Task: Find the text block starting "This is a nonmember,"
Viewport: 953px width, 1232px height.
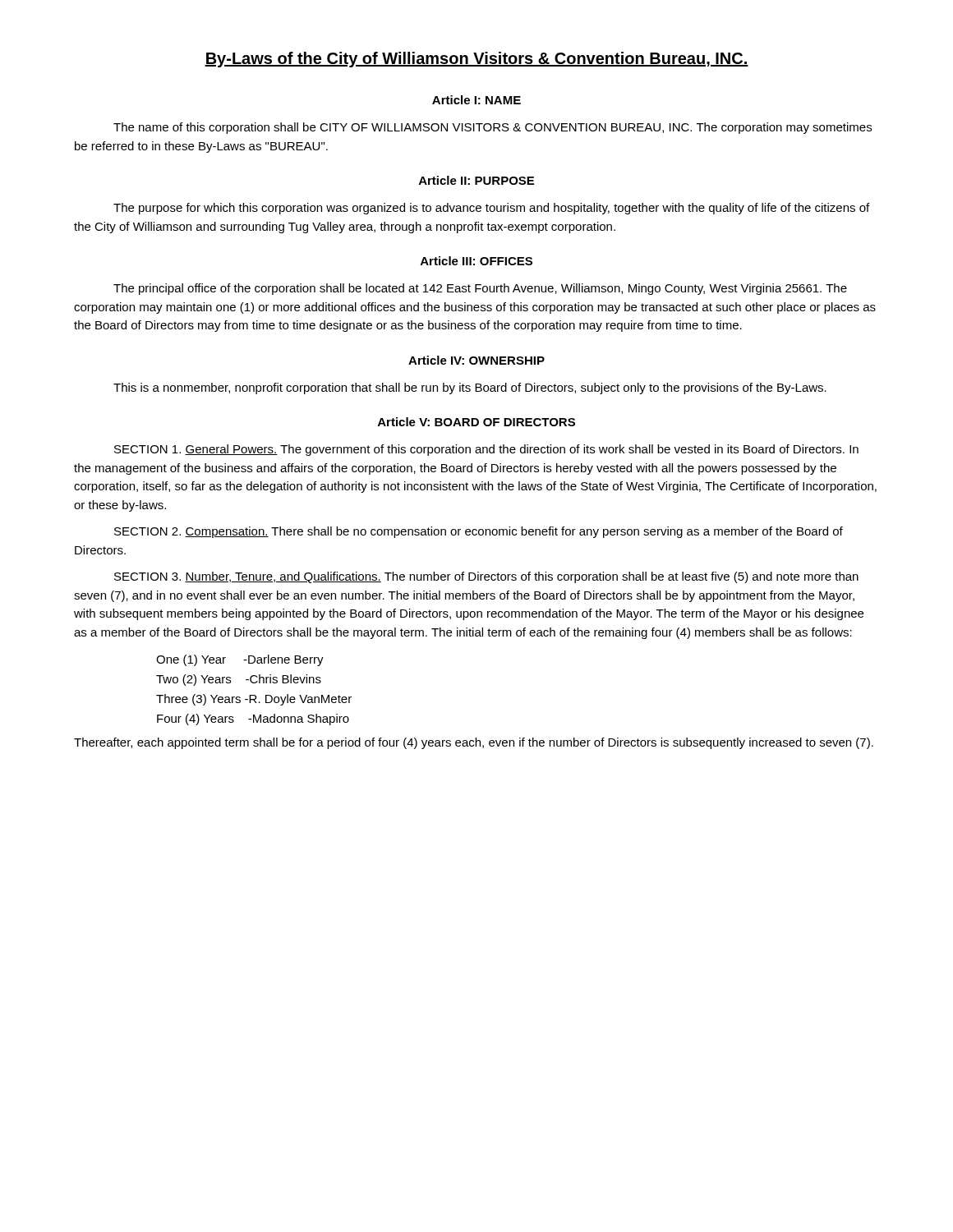Action: point(470,387)
